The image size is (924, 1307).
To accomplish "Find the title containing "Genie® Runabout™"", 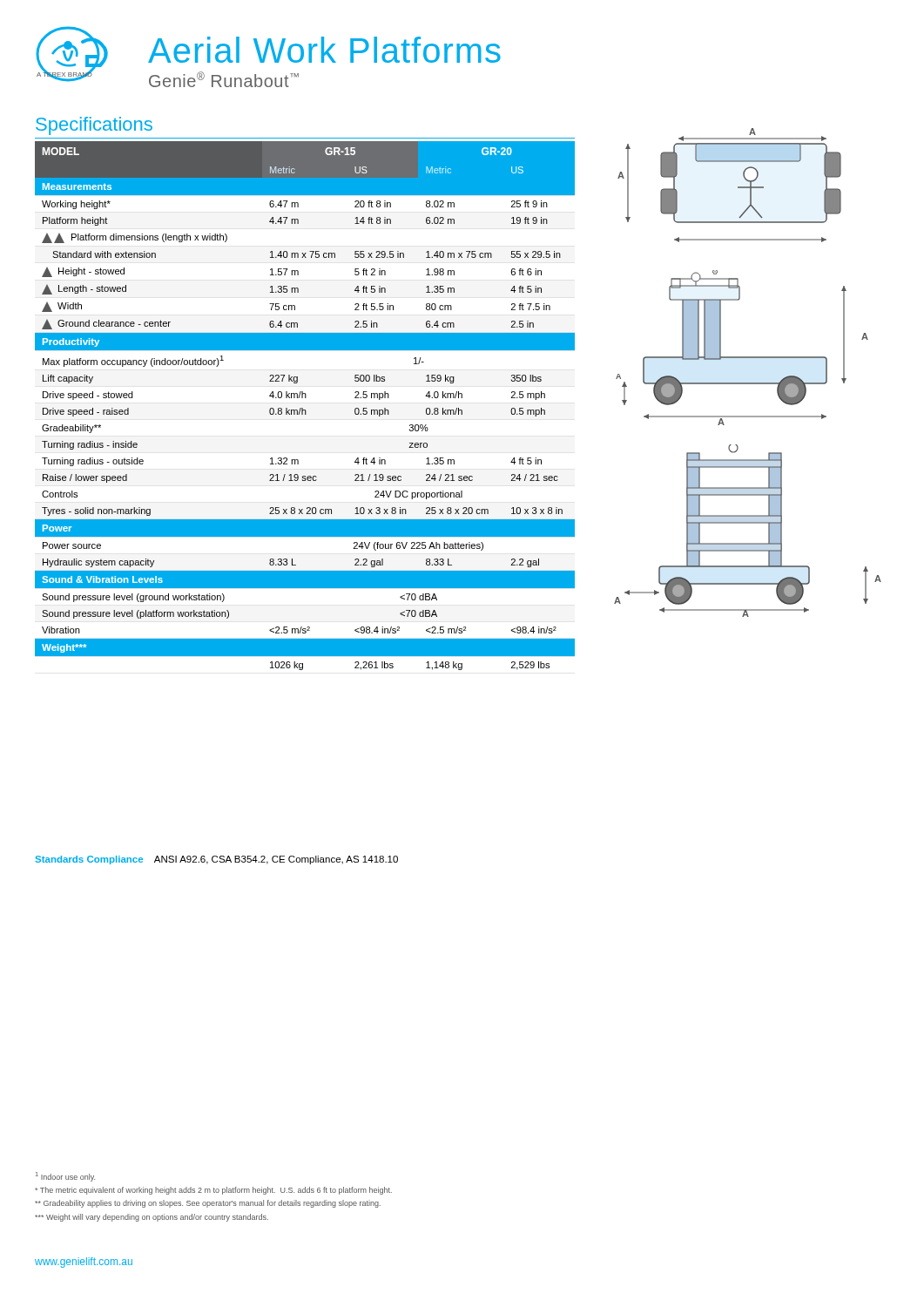I will pos(224,80).
